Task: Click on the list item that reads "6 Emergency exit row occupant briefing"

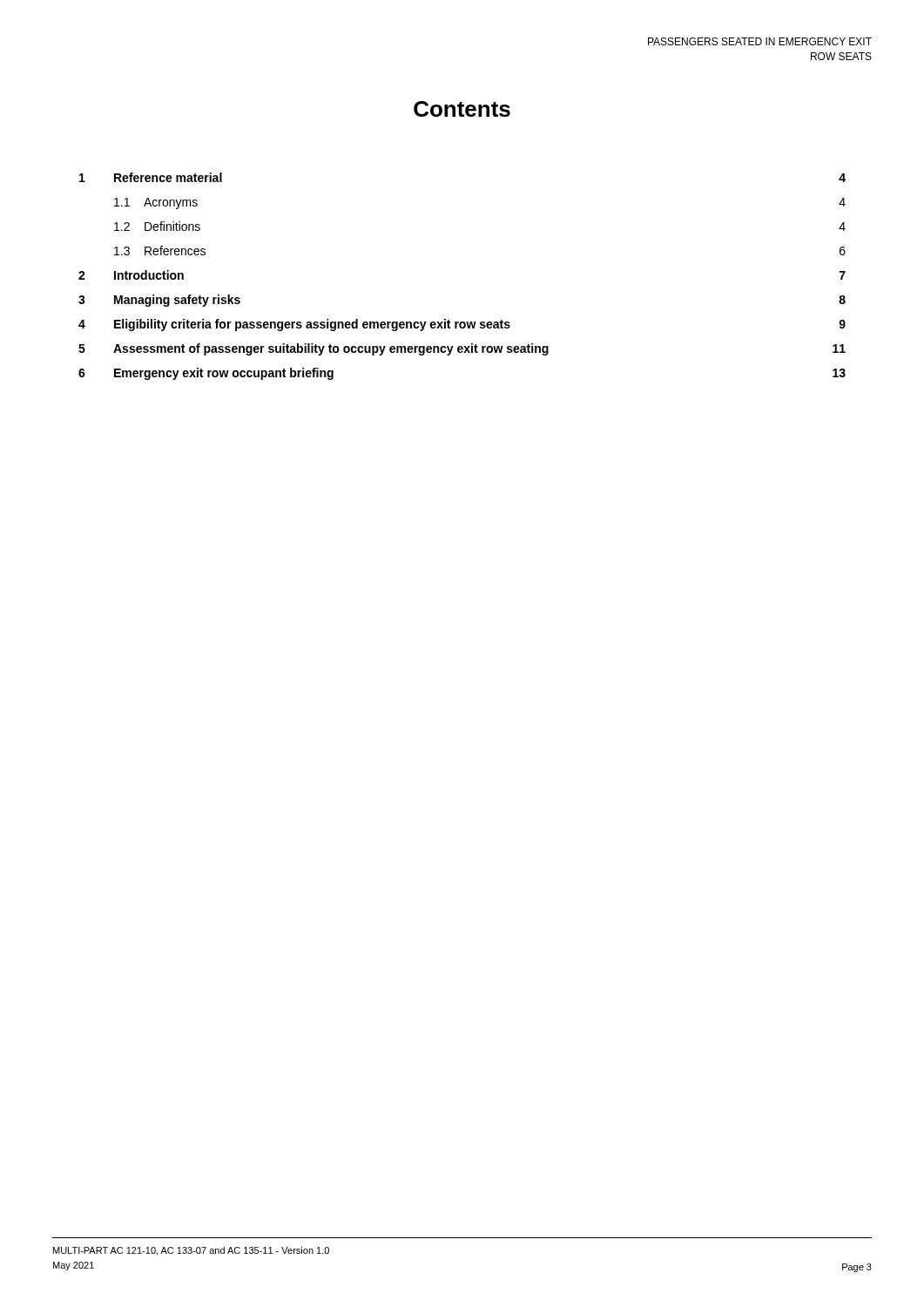Action: (x=218, y=373)
